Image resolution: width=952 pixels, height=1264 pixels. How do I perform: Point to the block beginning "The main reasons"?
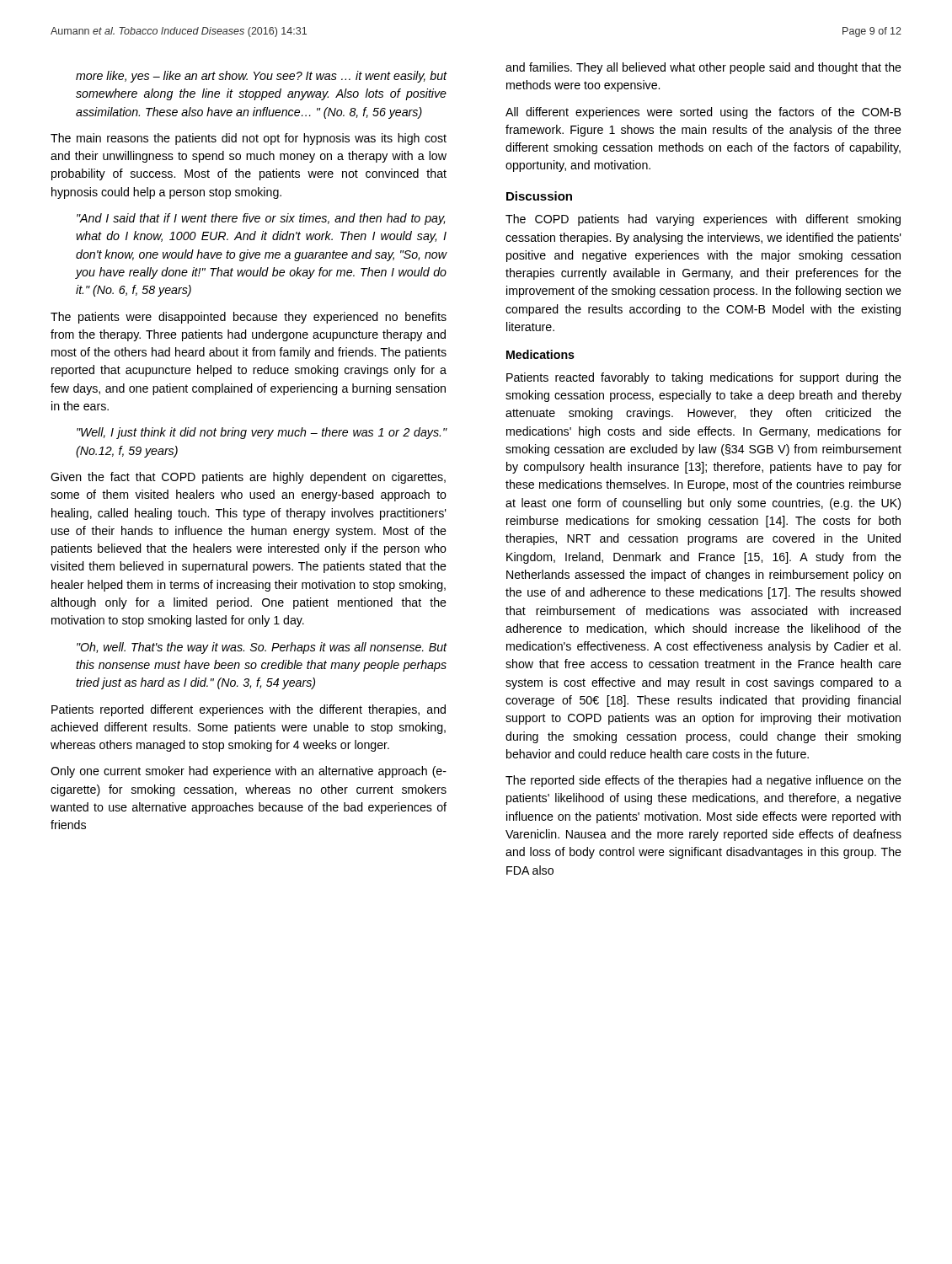[x=249, y=166]
